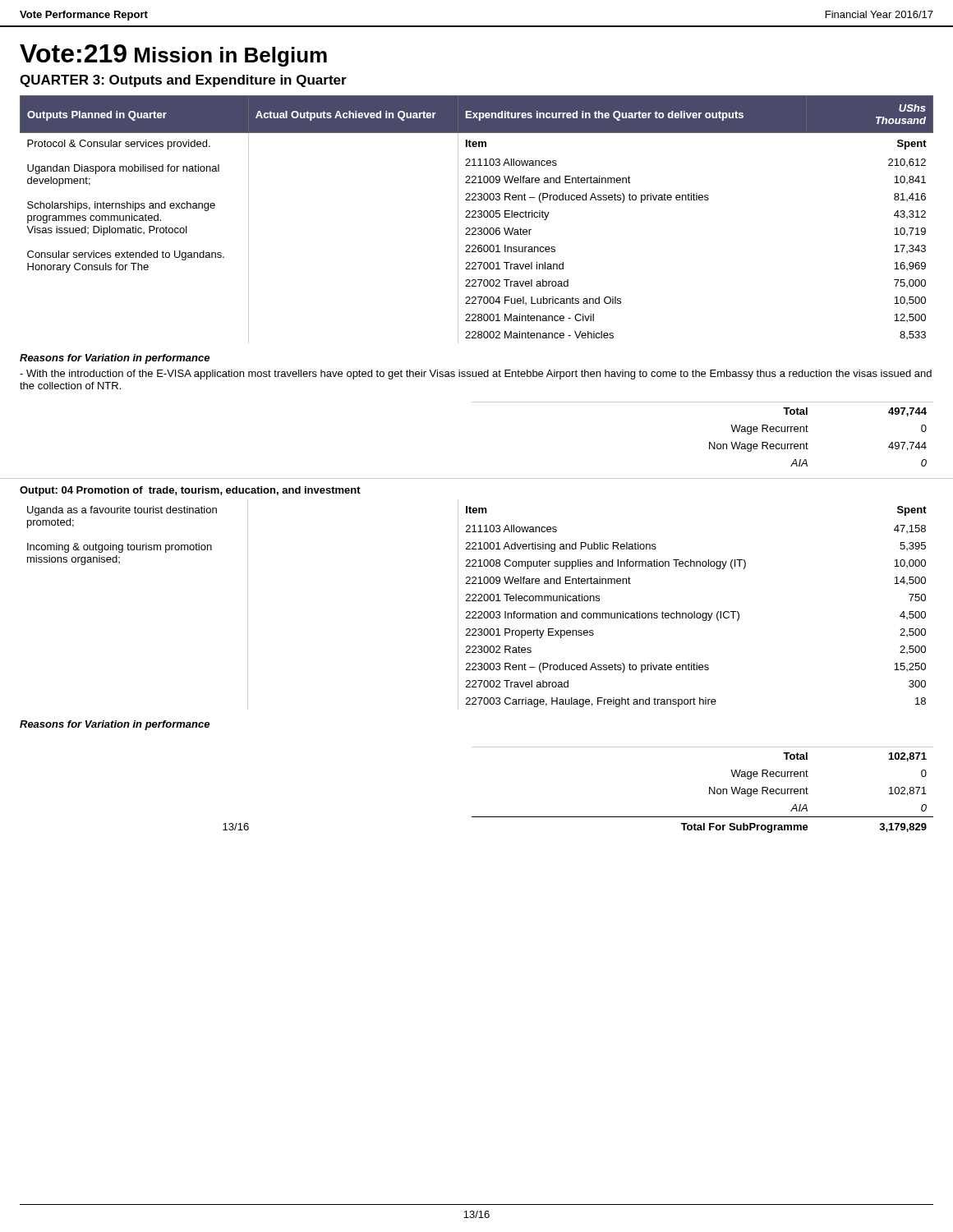Point to "Vote:219 Mission in Belgium"
Screen dimensions: 1232x953
[174, 53]
